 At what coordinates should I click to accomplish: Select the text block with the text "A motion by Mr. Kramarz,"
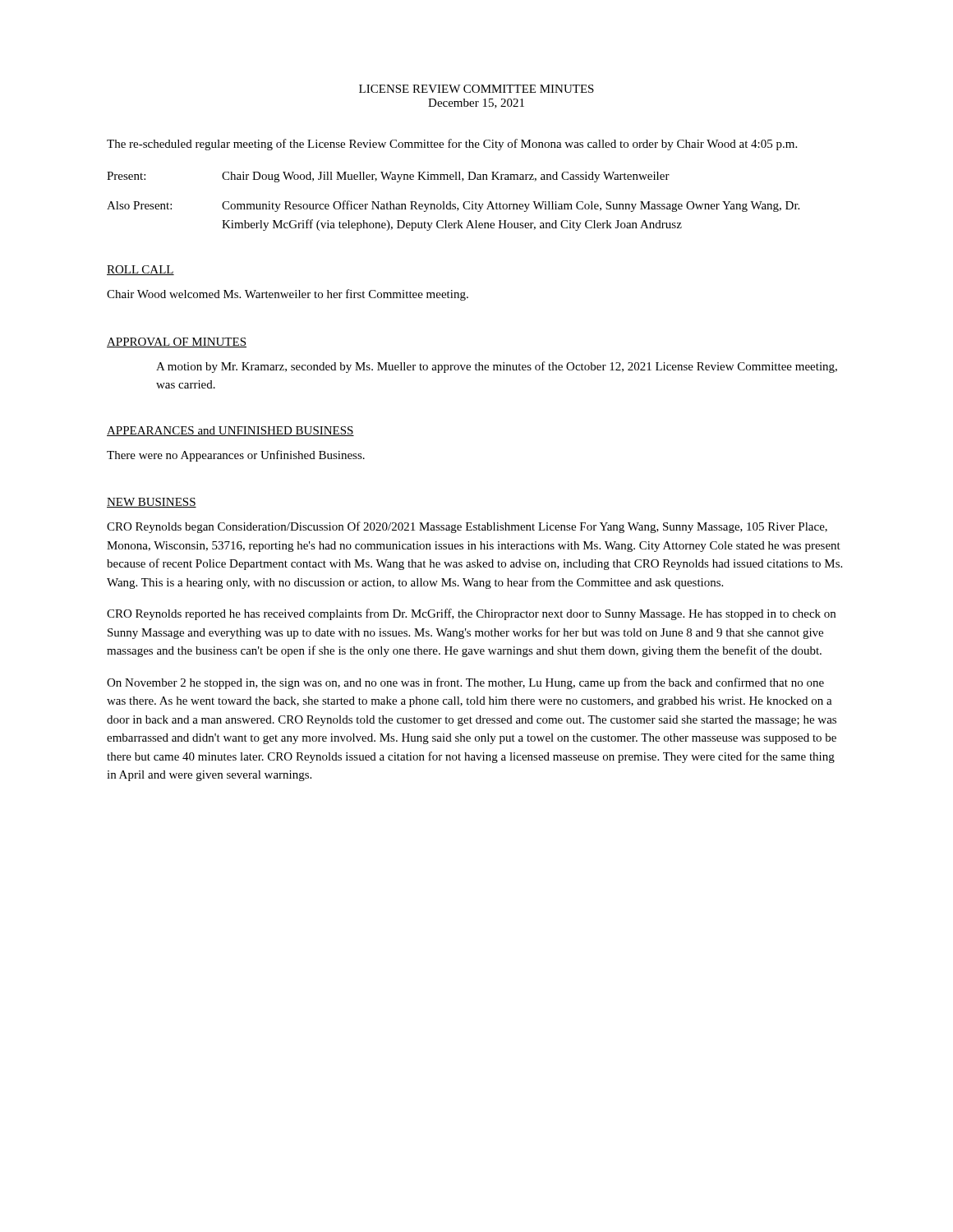(x=497, y=375)
